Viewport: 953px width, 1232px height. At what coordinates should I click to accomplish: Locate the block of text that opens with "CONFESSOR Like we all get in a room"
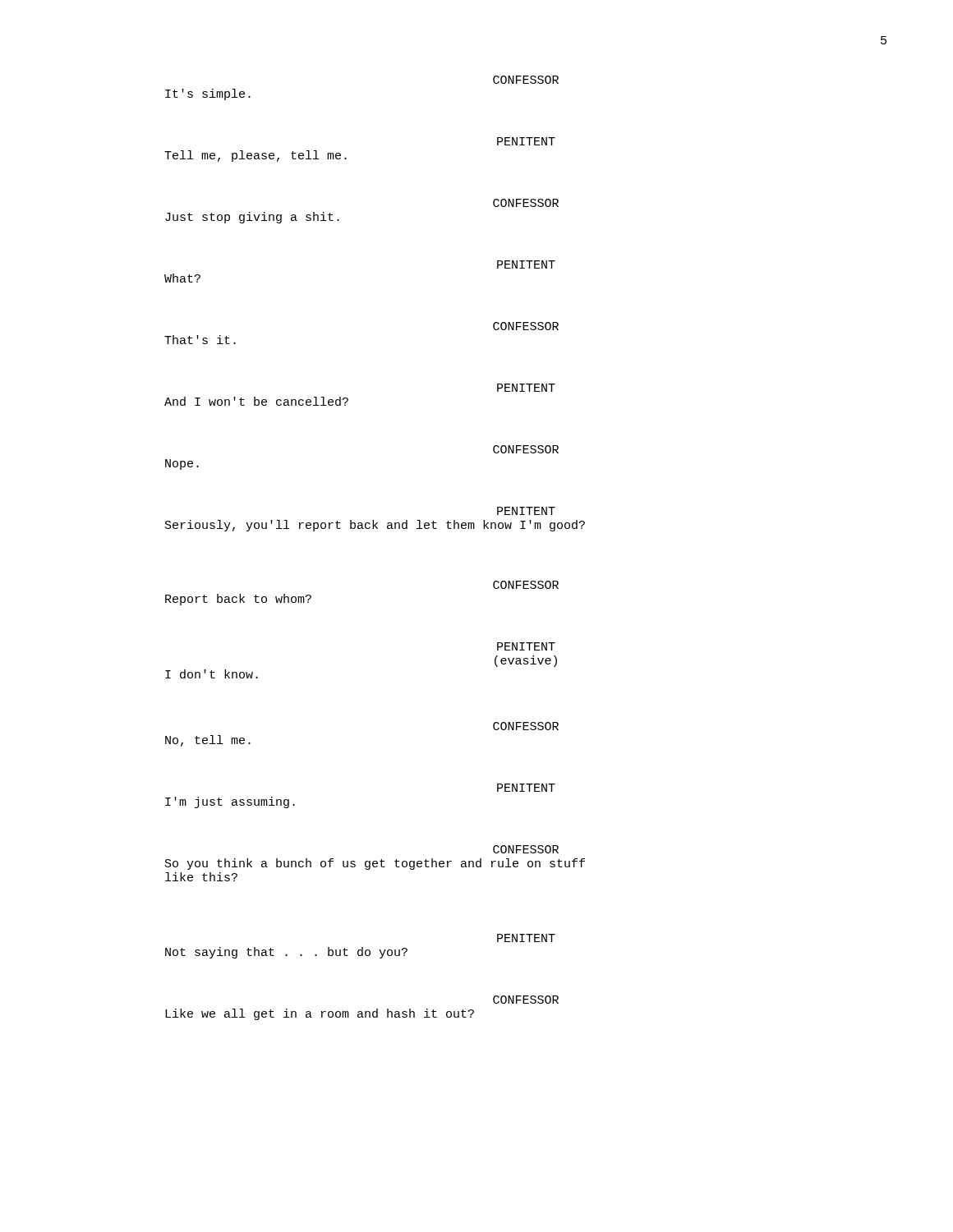pos(526,1008)
